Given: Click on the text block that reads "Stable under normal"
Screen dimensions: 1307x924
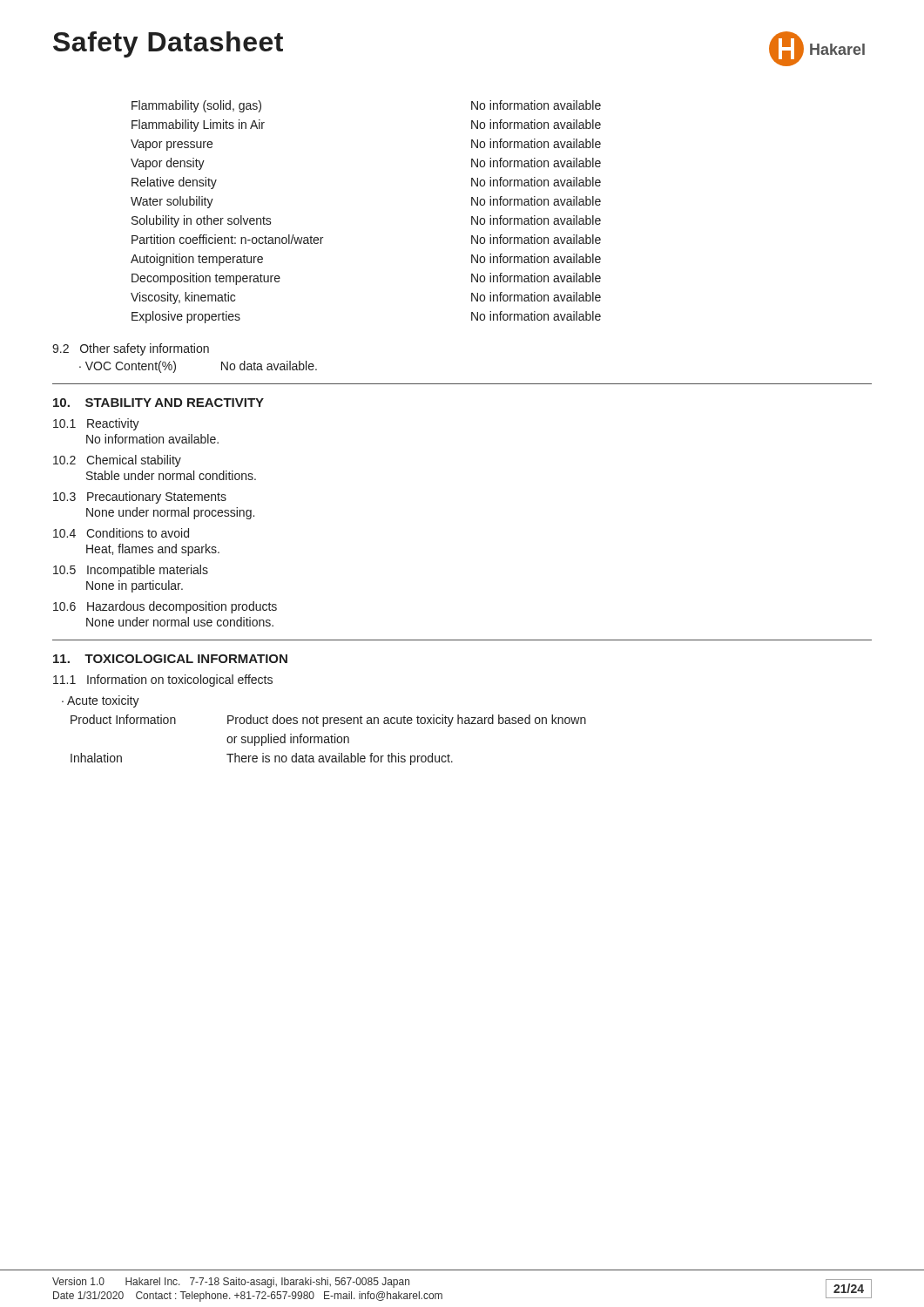Looking at the screenshot, I should point(171,476).
